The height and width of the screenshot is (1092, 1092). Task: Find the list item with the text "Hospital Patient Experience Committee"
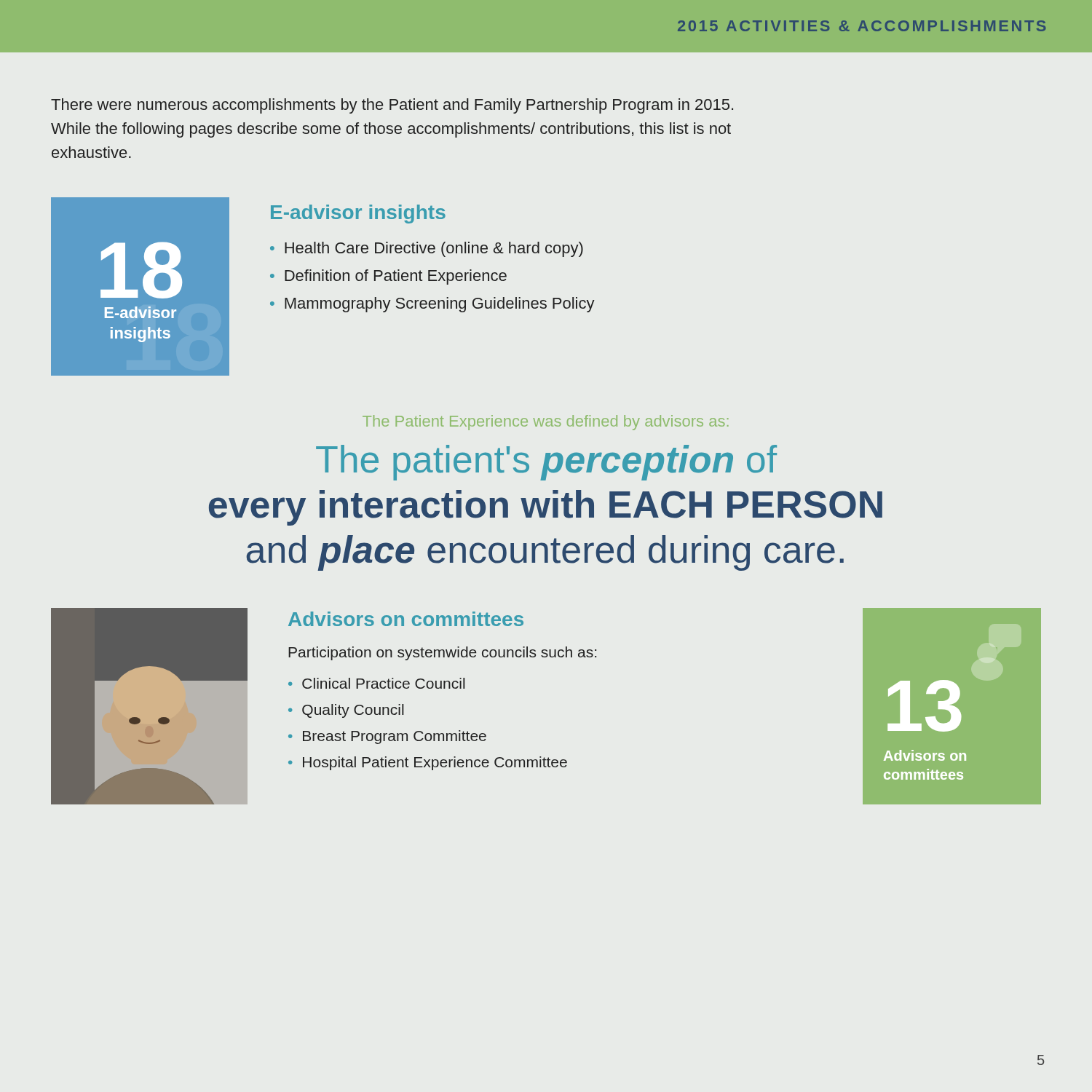[x=435, y=762]
